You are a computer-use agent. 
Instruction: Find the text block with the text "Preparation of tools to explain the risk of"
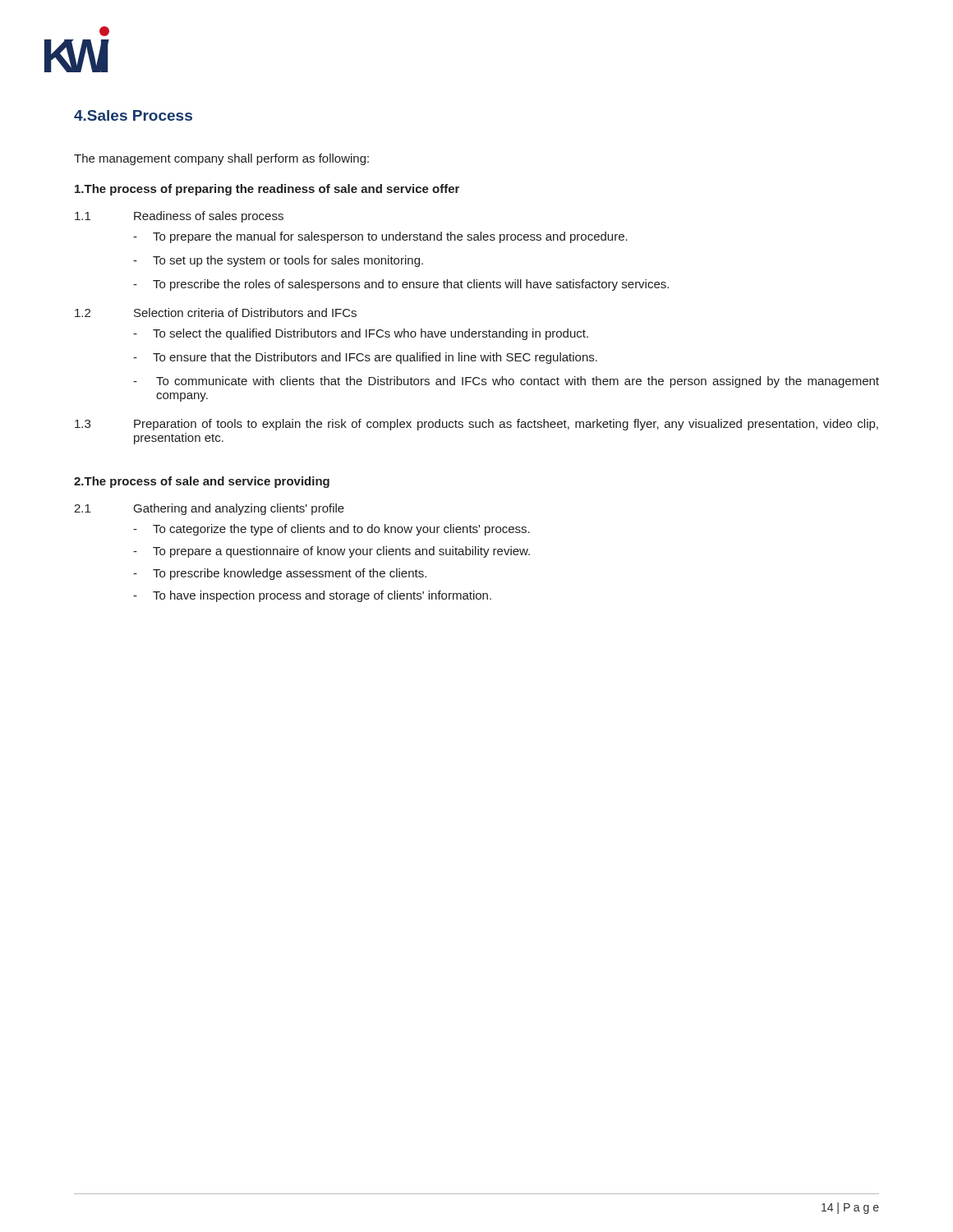click(x=506, y=430)
